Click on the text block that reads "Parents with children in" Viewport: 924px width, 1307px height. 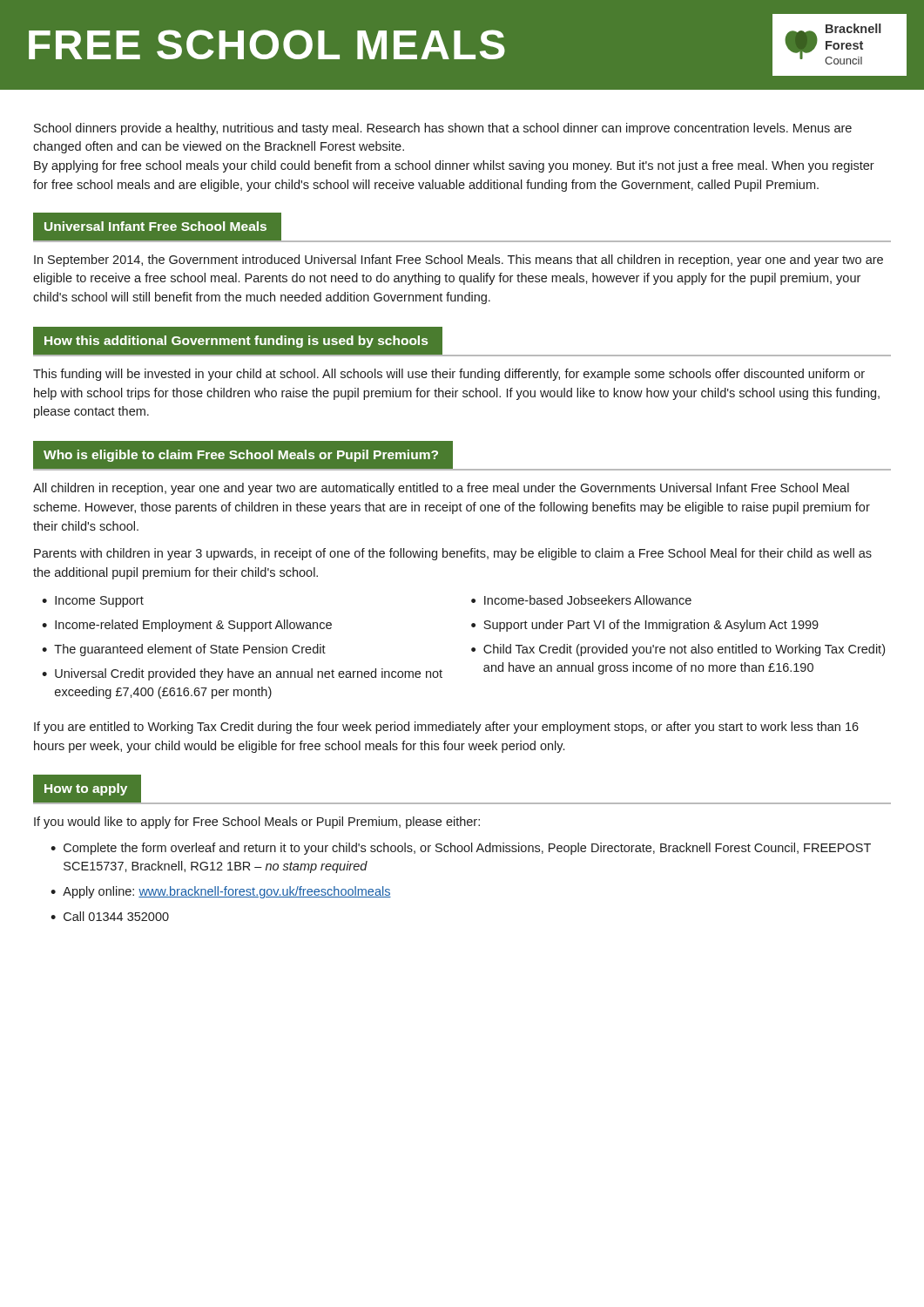(452, 563)
